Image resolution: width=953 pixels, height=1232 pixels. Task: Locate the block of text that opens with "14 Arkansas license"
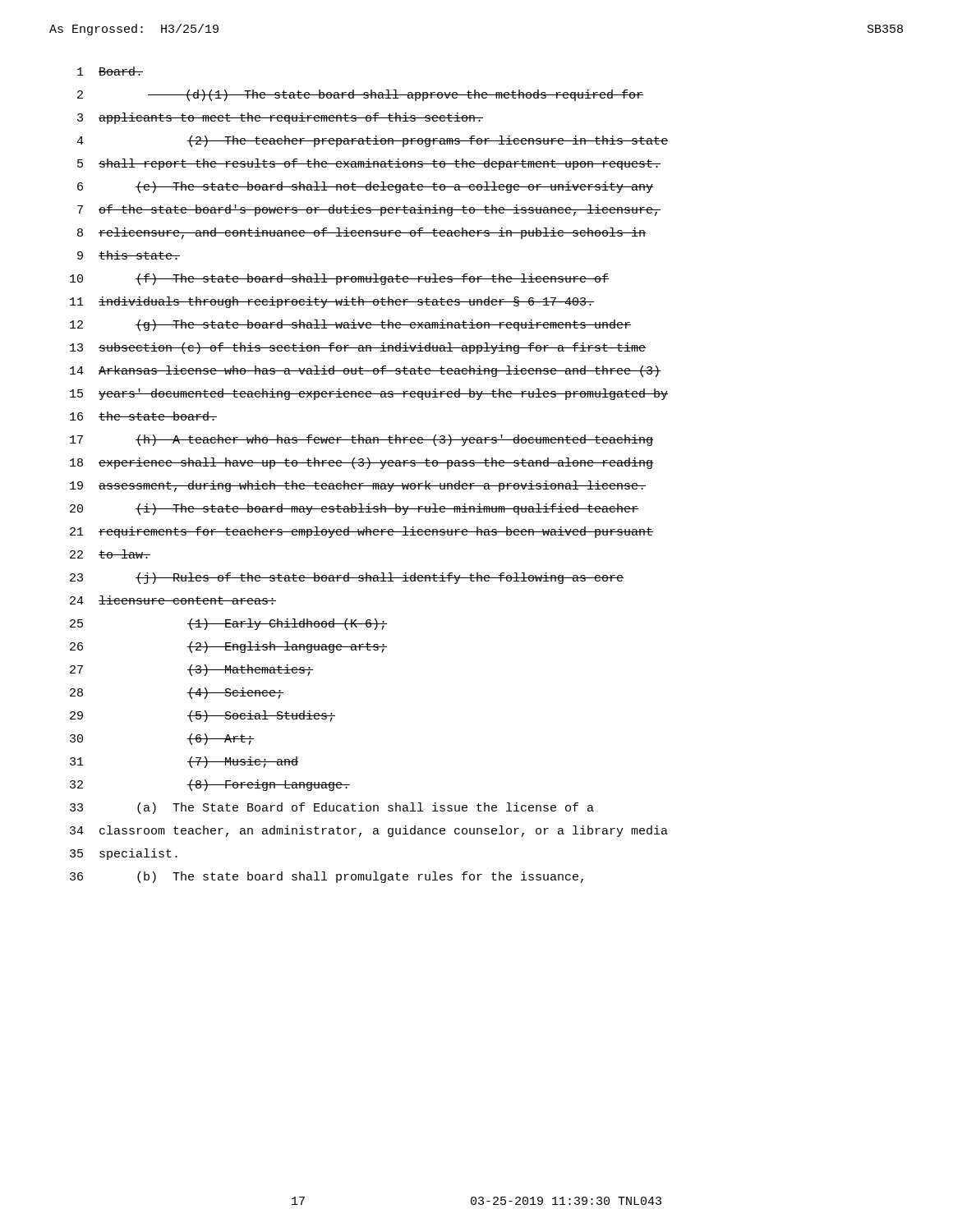pyautogui.click(x=476, y=372)
